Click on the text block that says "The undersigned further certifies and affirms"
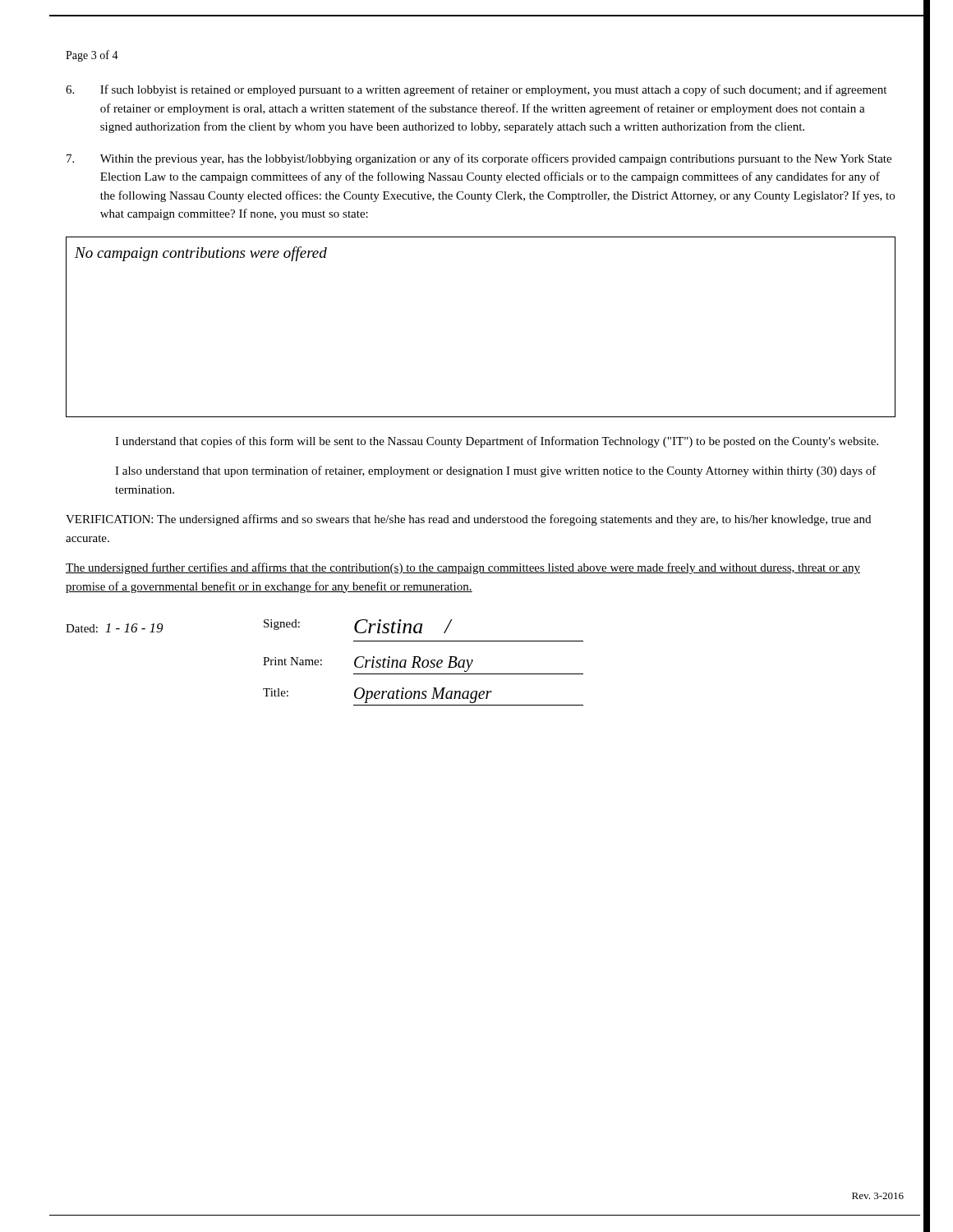Viewport: 953px width, 1232px height. pyautogui.click(x=463, y=577)
